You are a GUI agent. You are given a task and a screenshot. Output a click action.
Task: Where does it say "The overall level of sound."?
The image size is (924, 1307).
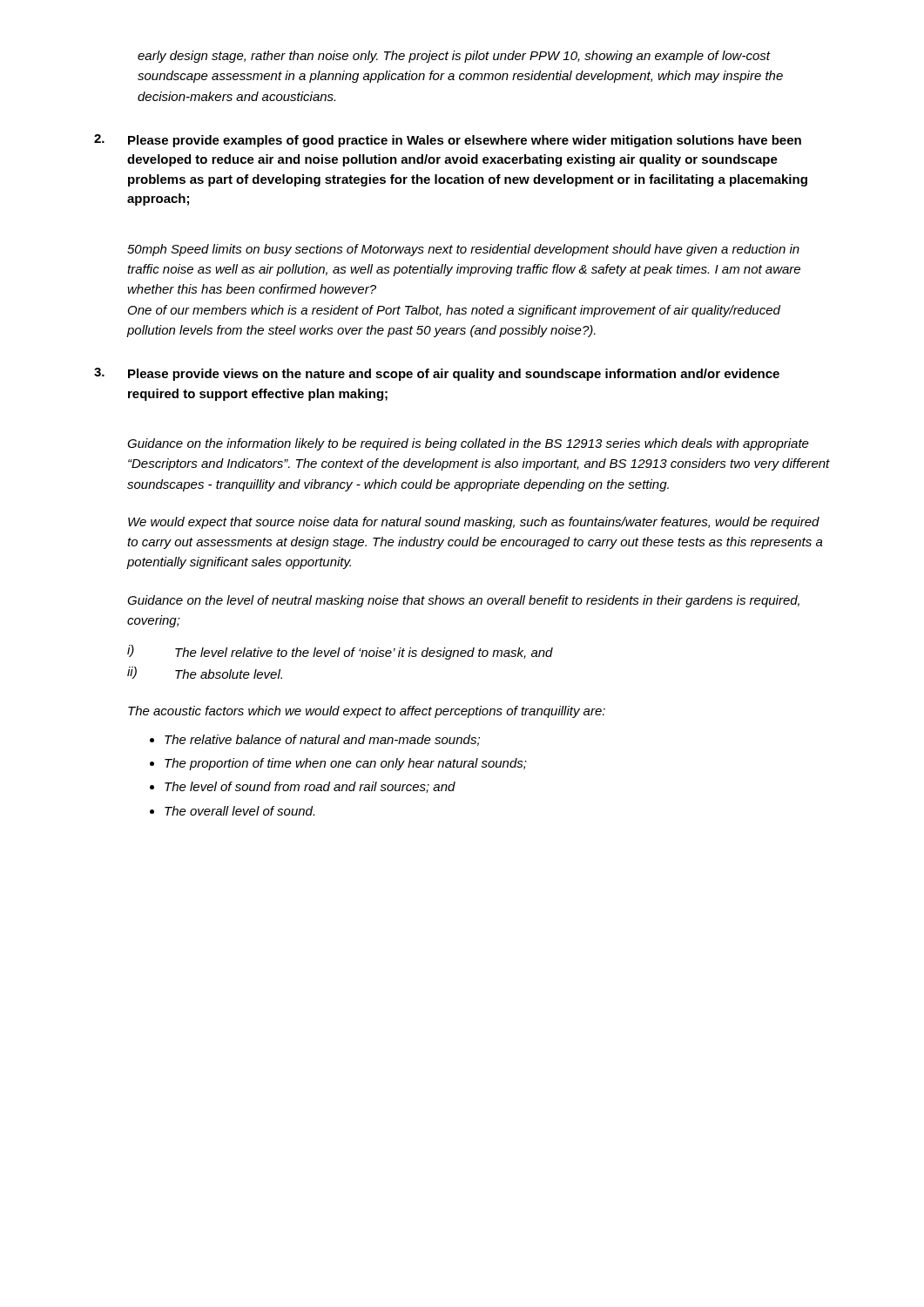pos(232,811)
